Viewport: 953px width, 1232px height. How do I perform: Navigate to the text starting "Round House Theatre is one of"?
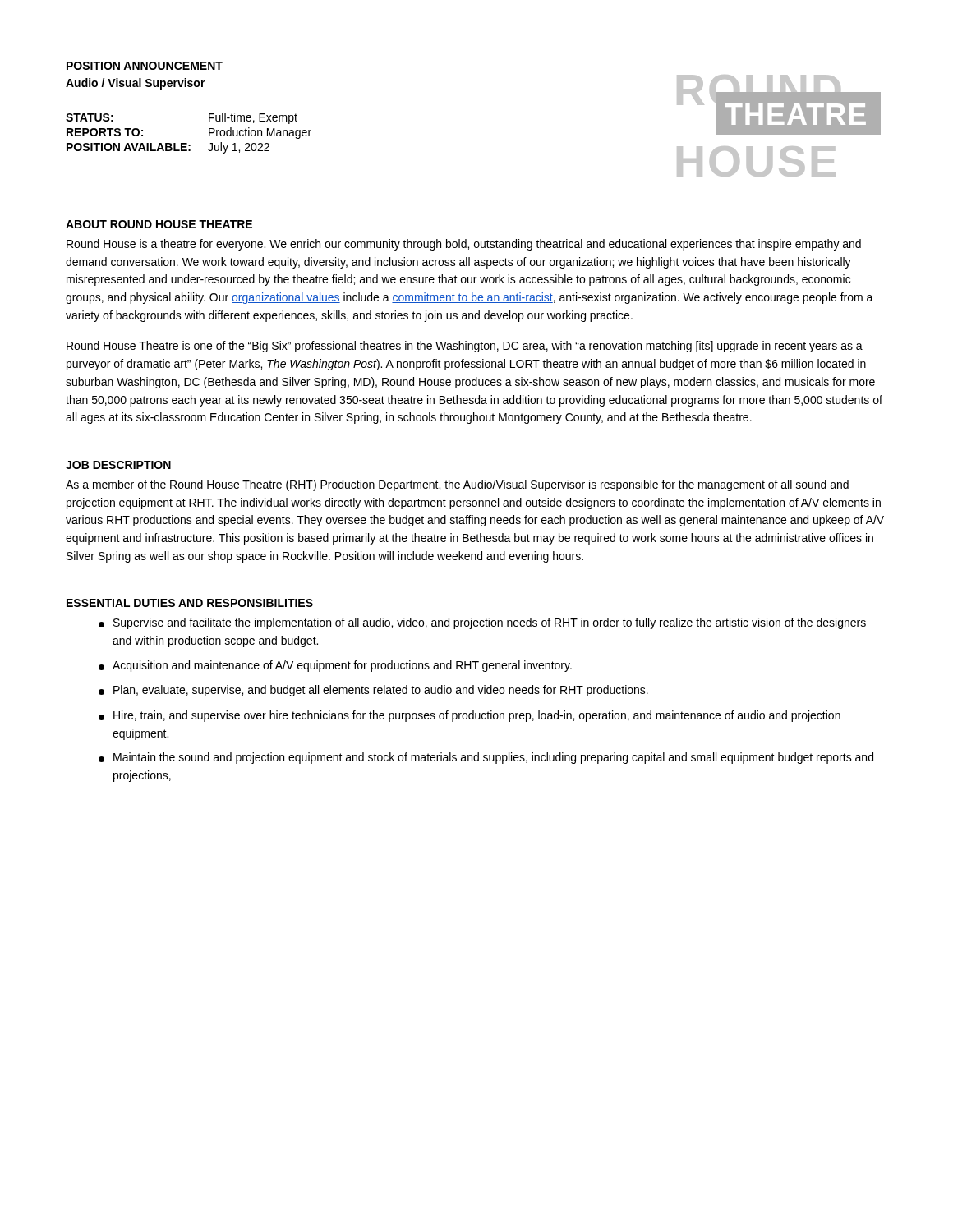(x=476, y=382)
